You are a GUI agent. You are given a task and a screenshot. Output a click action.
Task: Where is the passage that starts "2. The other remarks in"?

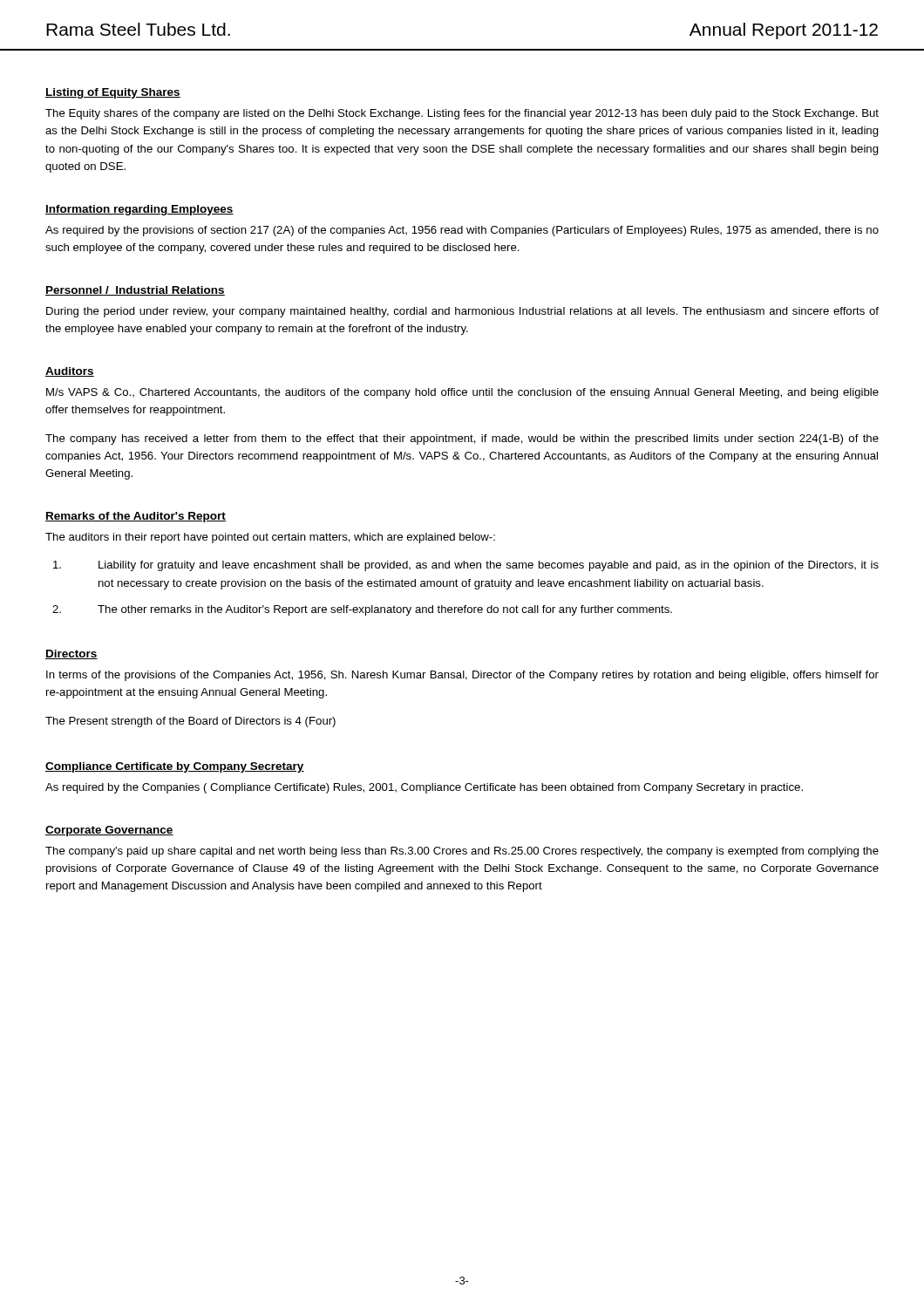tap(462, 610)
